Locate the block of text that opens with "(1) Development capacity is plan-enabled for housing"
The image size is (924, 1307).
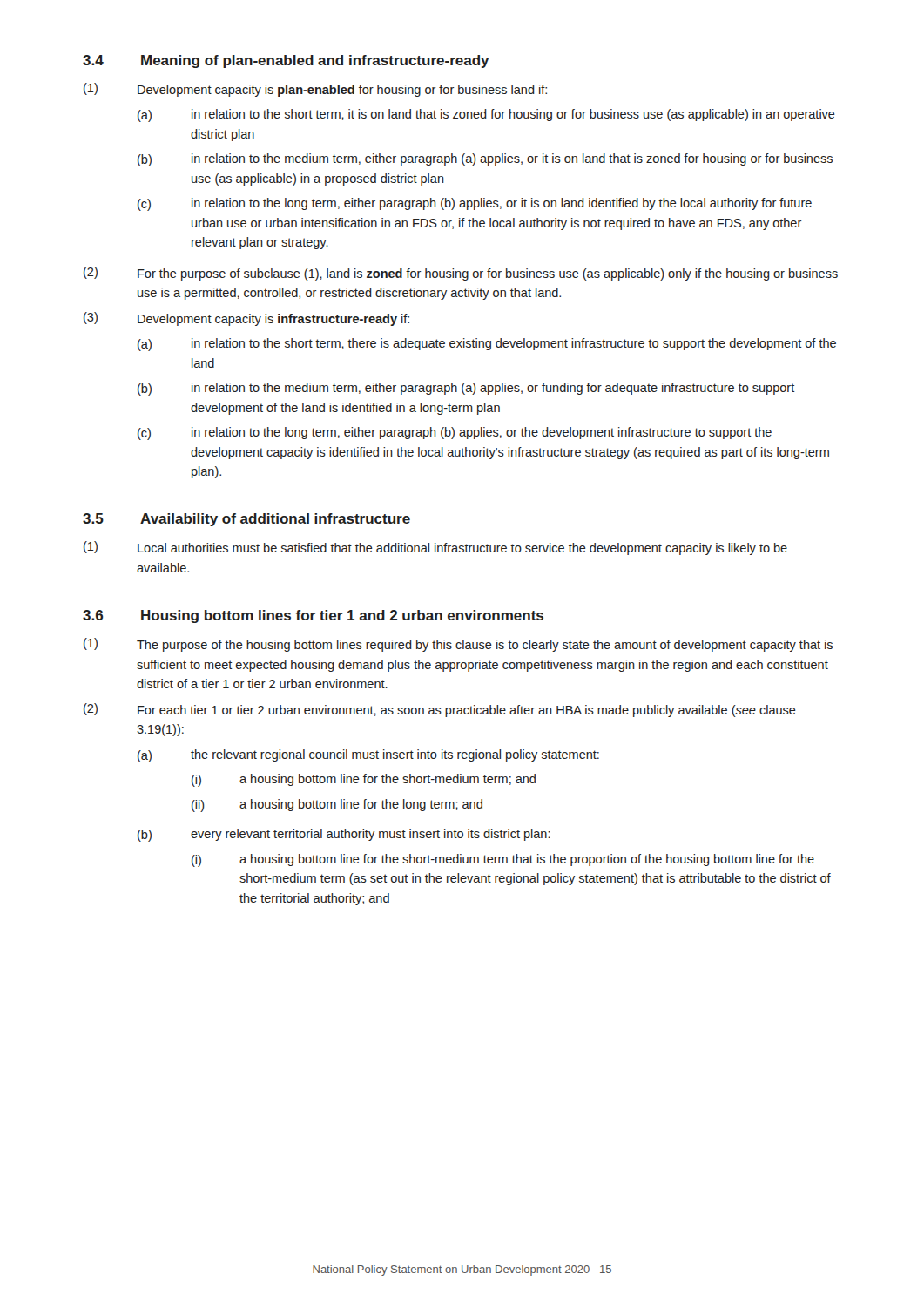[x=462, y=169]
